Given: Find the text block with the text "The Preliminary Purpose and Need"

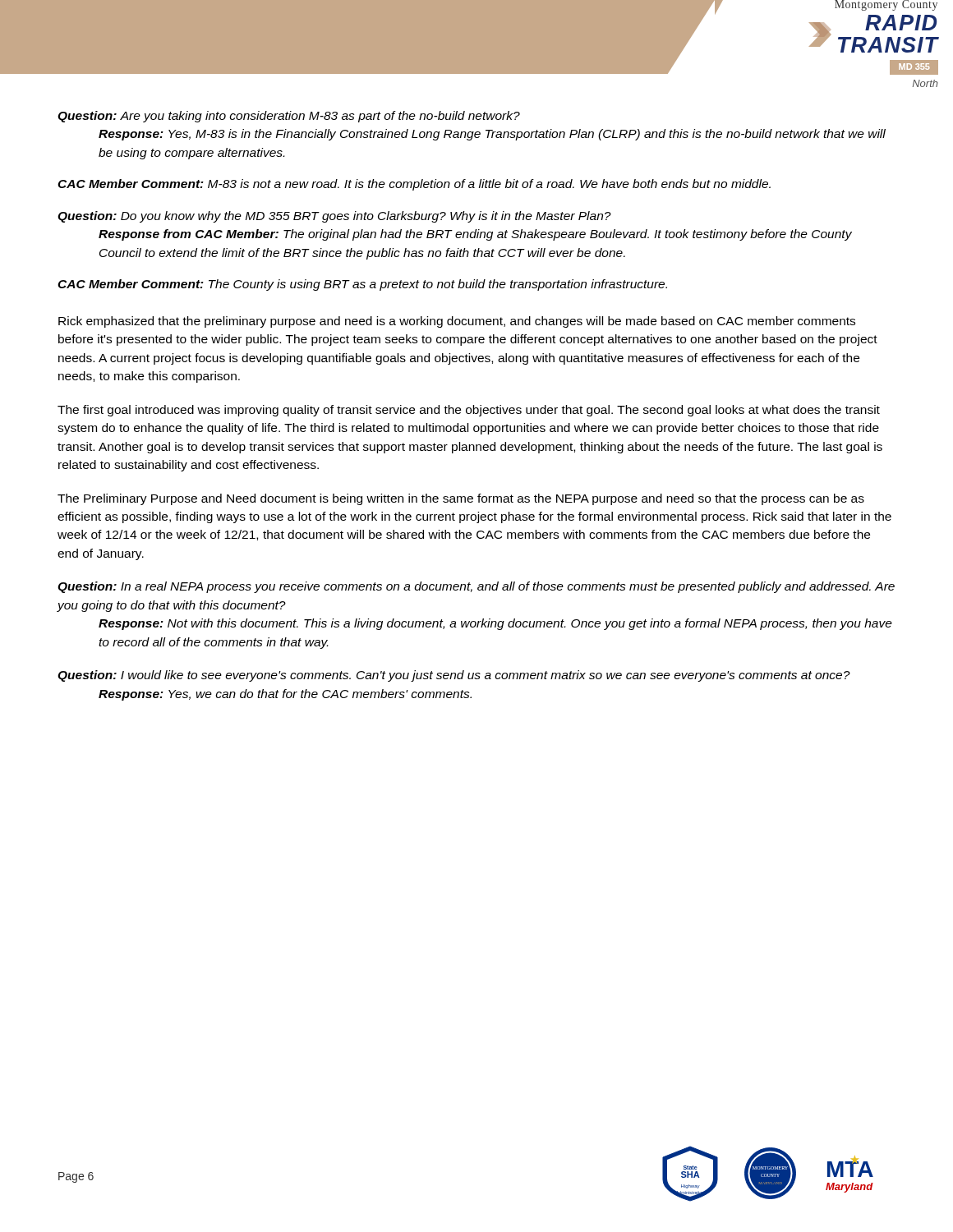Looking at the screenshot, I should (x=476, y=526).
